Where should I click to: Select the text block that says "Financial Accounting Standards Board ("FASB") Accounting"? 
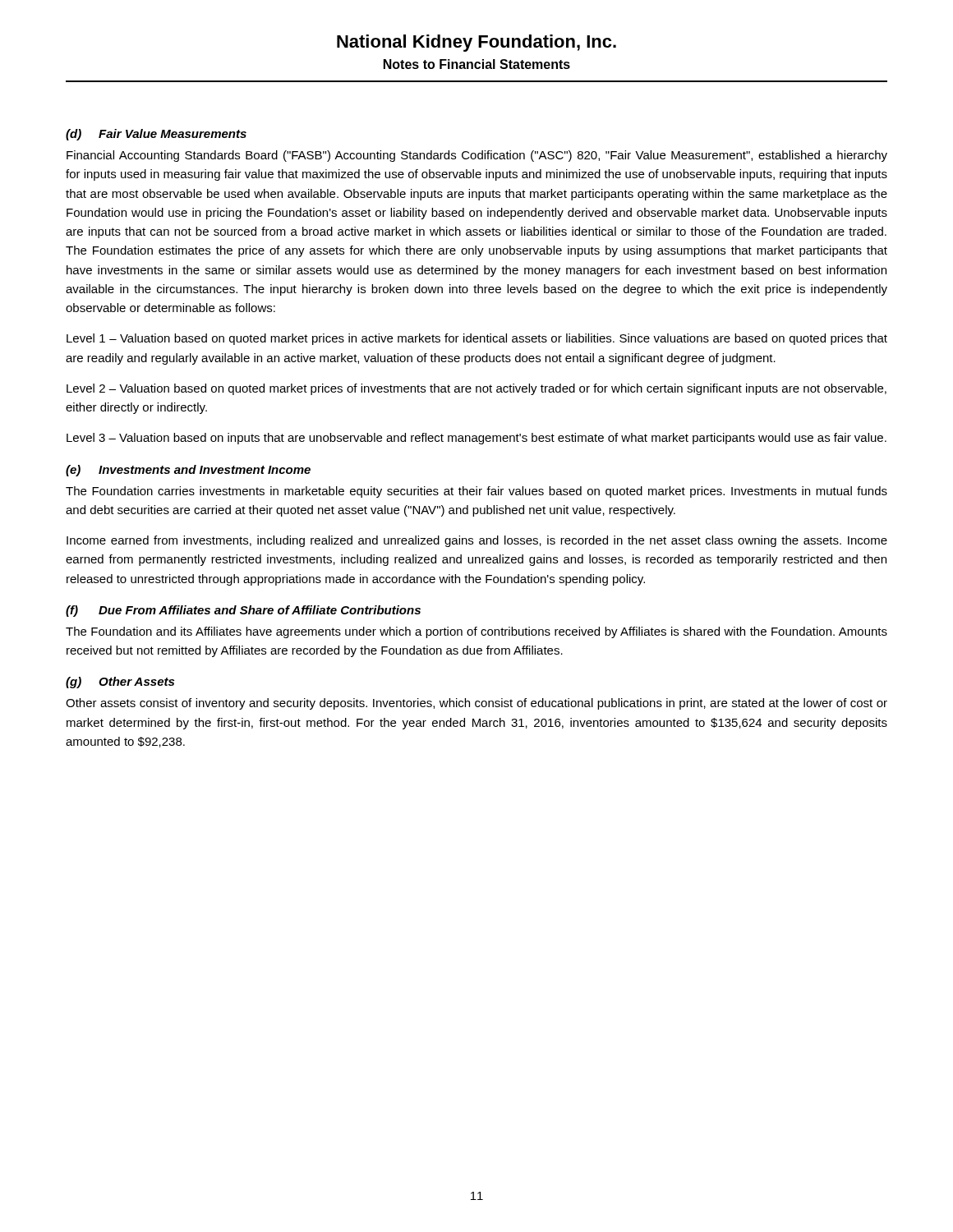[476, 231]
